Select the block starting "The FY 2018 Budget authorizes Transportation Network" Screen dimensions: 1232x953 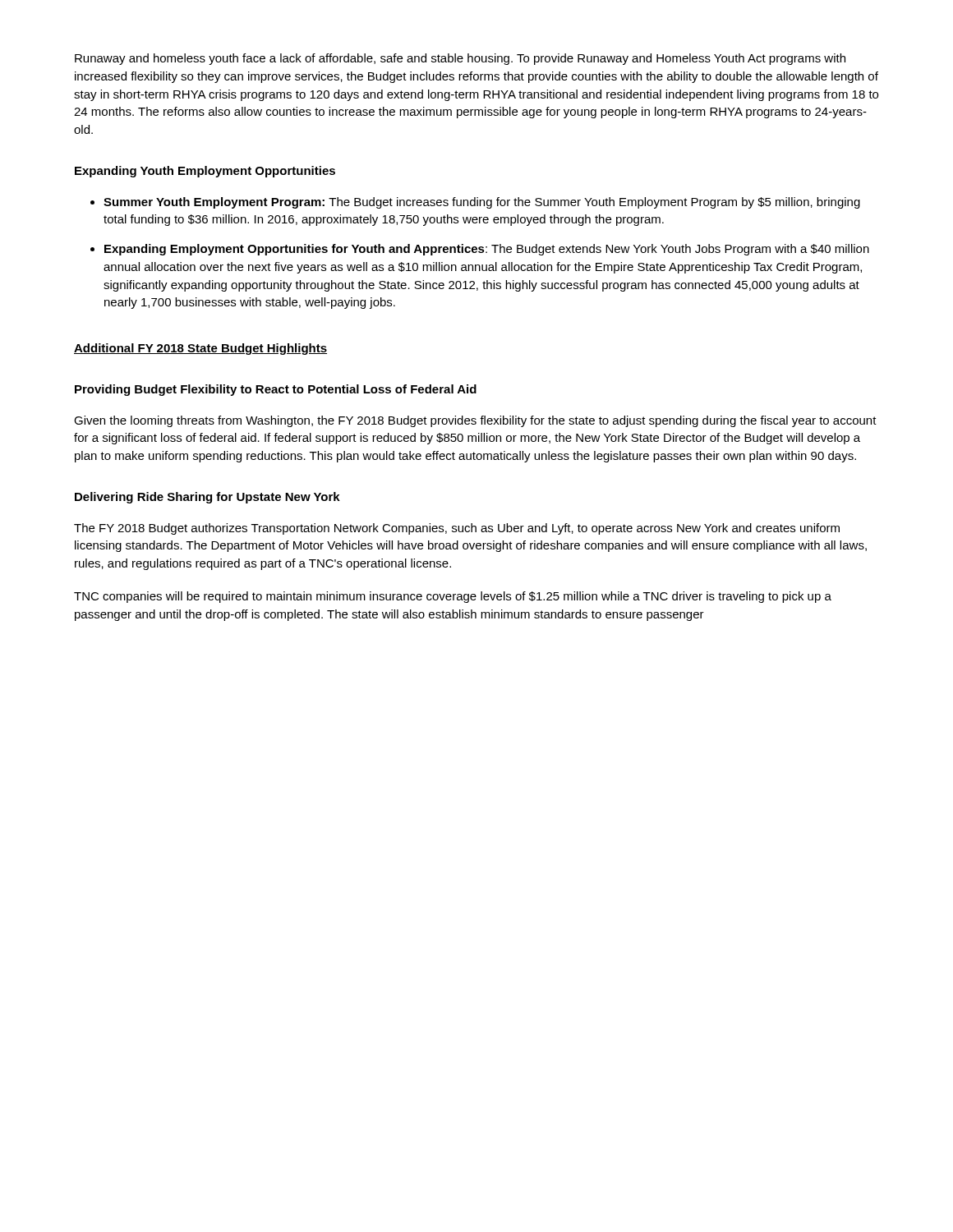471,545
